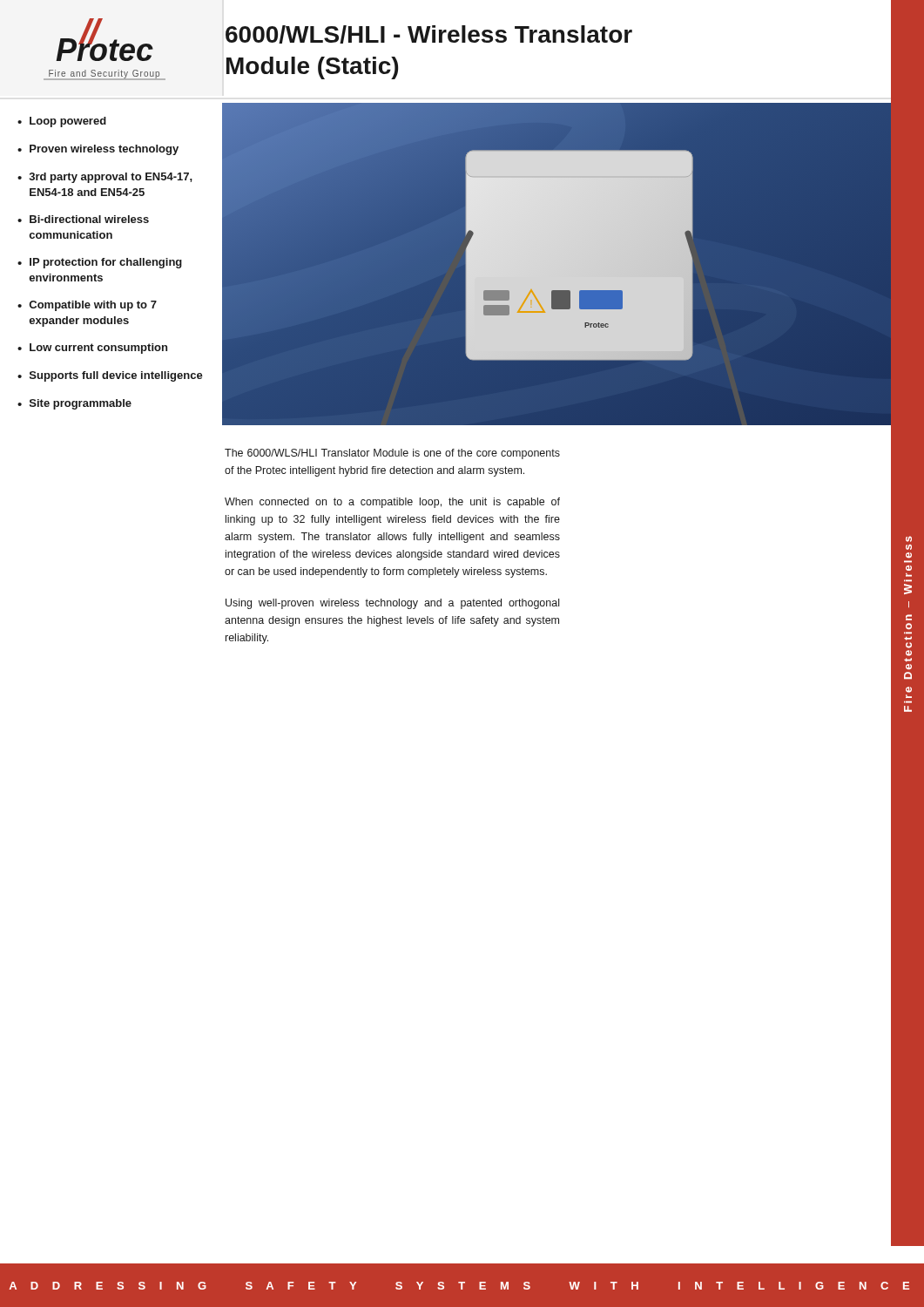Image resolution: width=924 pixels, height=1307 pixels.
Task: Click on the text block starting "The 6000/WLS/HLI Translator Module is"
Action: coord(392,462)
